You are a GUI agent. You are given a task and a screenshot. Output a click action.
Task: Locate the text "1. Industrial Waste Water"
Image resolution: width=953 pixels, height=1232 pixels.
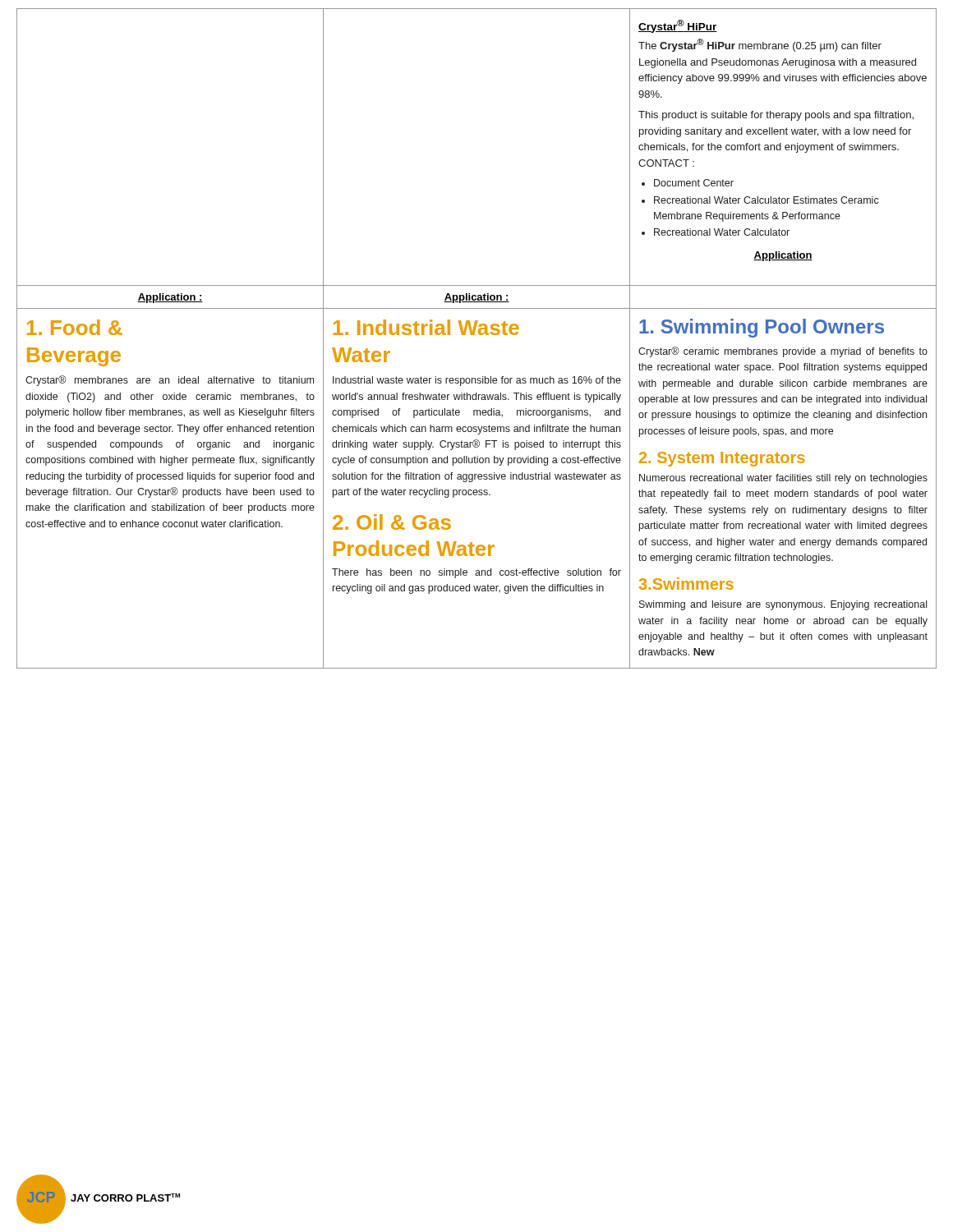[x=476, y=342]
